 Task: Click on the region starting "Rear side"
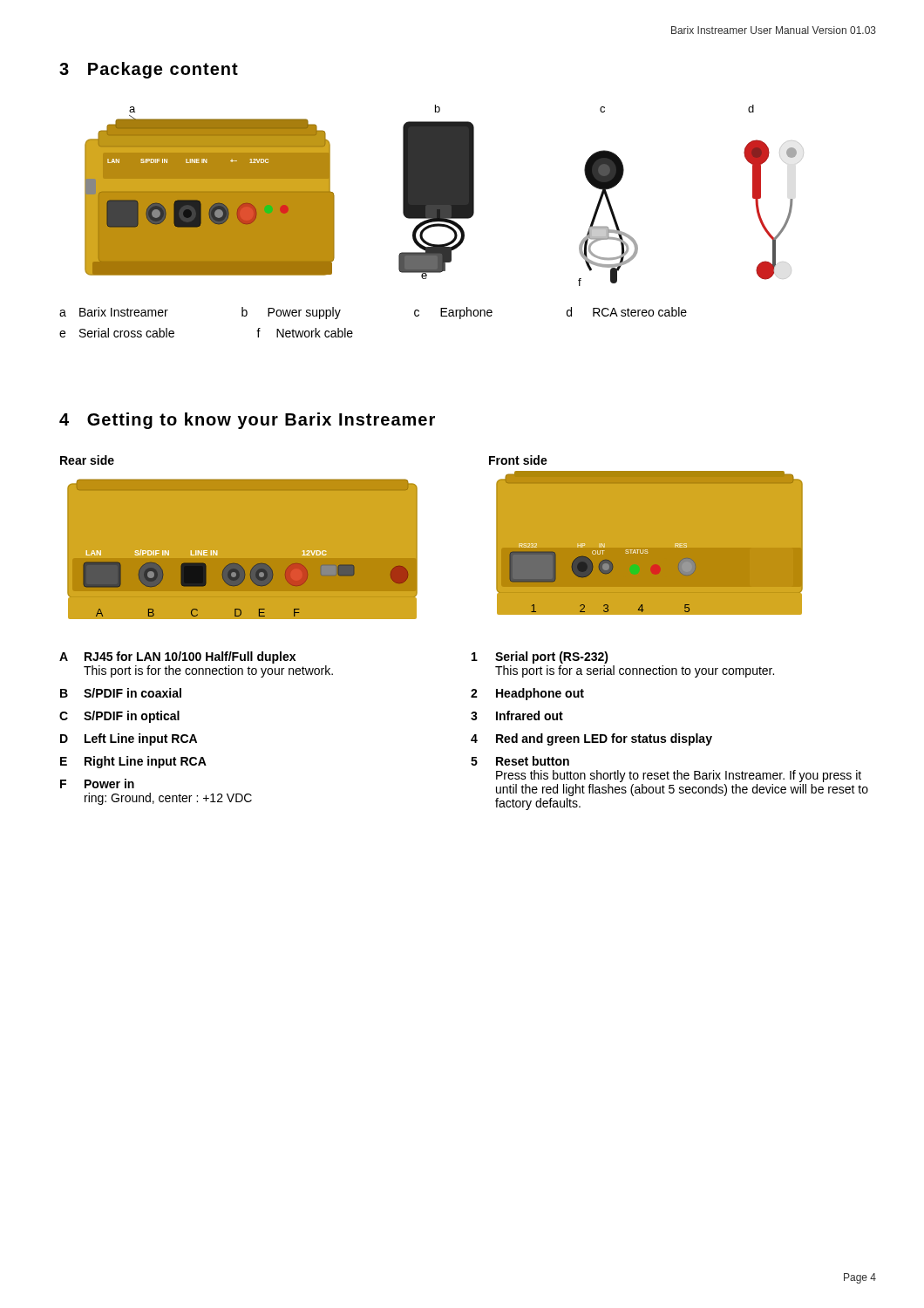[x=87, y=460]
